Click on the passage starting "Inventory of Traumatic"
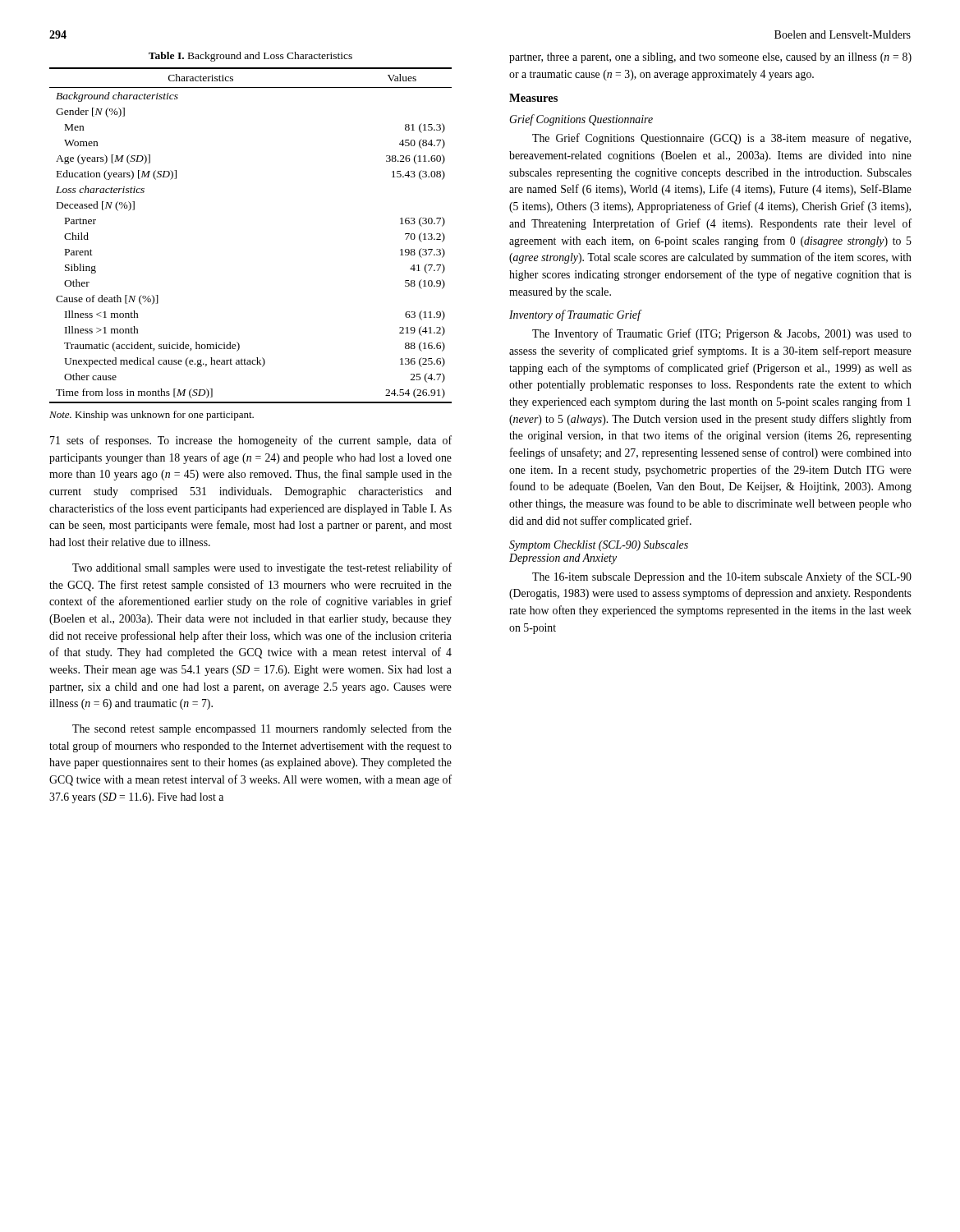Screen dimensions: 1232x960 tap(575, 315)
